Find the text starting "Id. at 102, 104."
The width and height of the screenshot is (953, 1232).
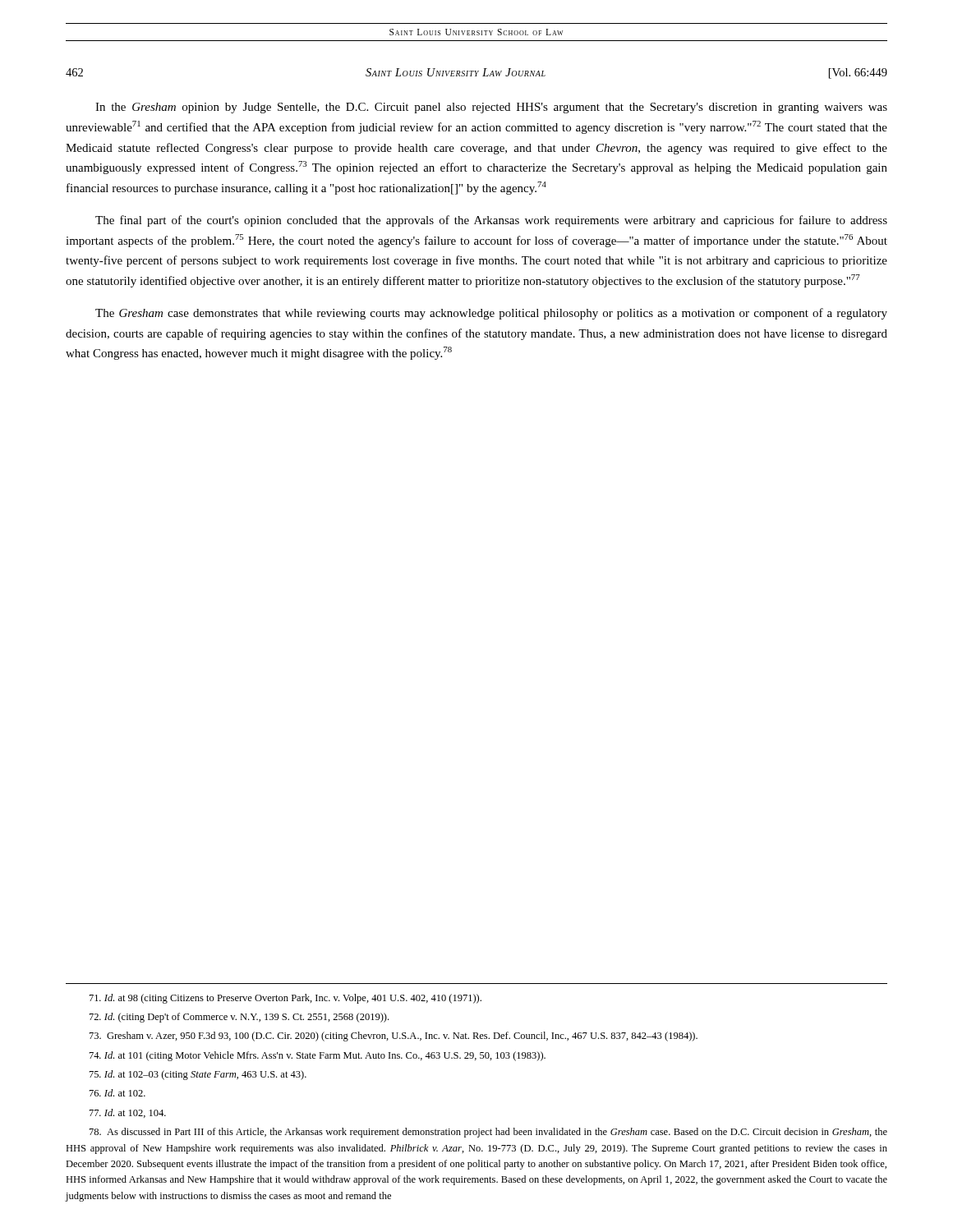tap(128, 1113)
